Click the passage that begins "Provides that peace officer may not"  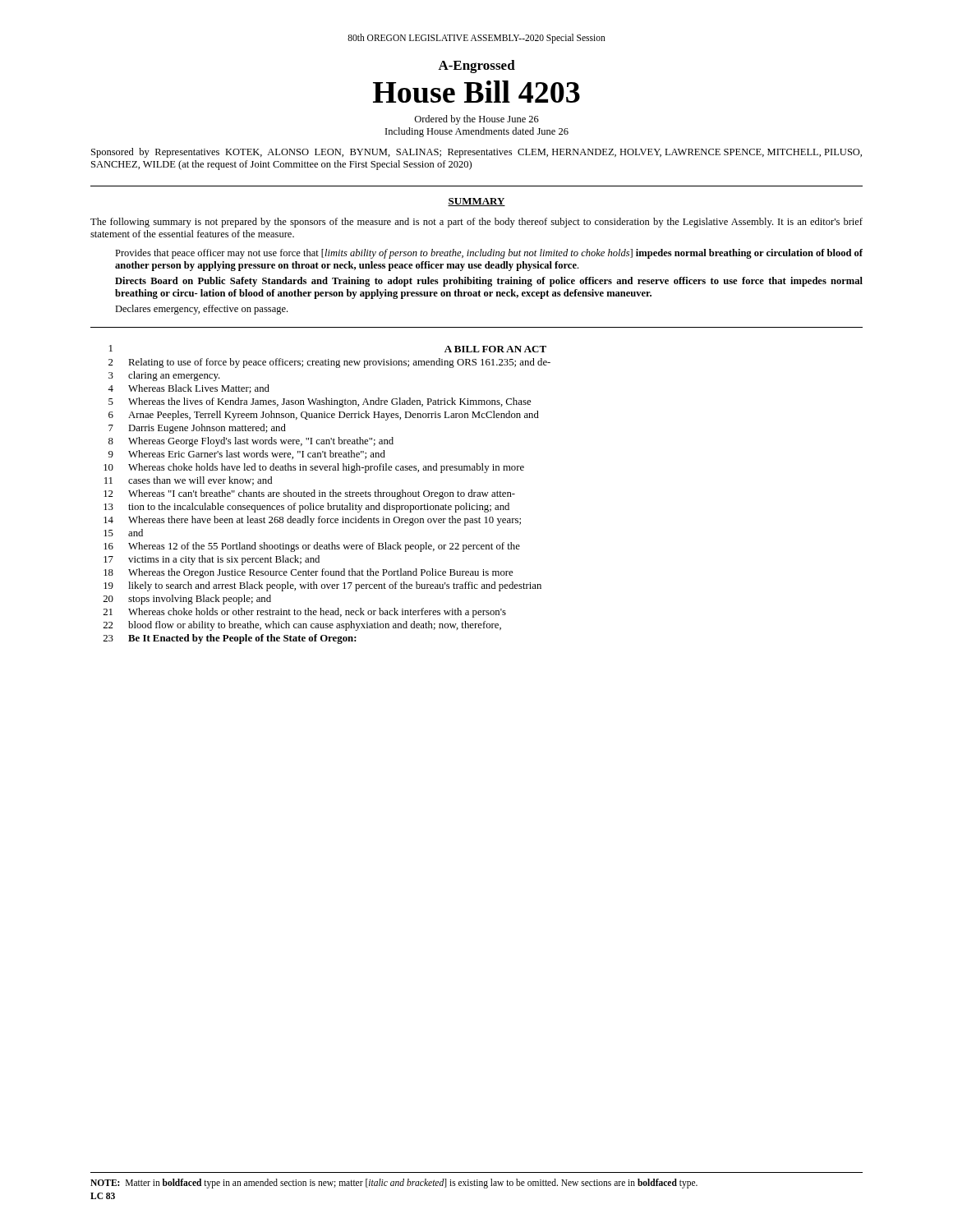click(489, 259)
